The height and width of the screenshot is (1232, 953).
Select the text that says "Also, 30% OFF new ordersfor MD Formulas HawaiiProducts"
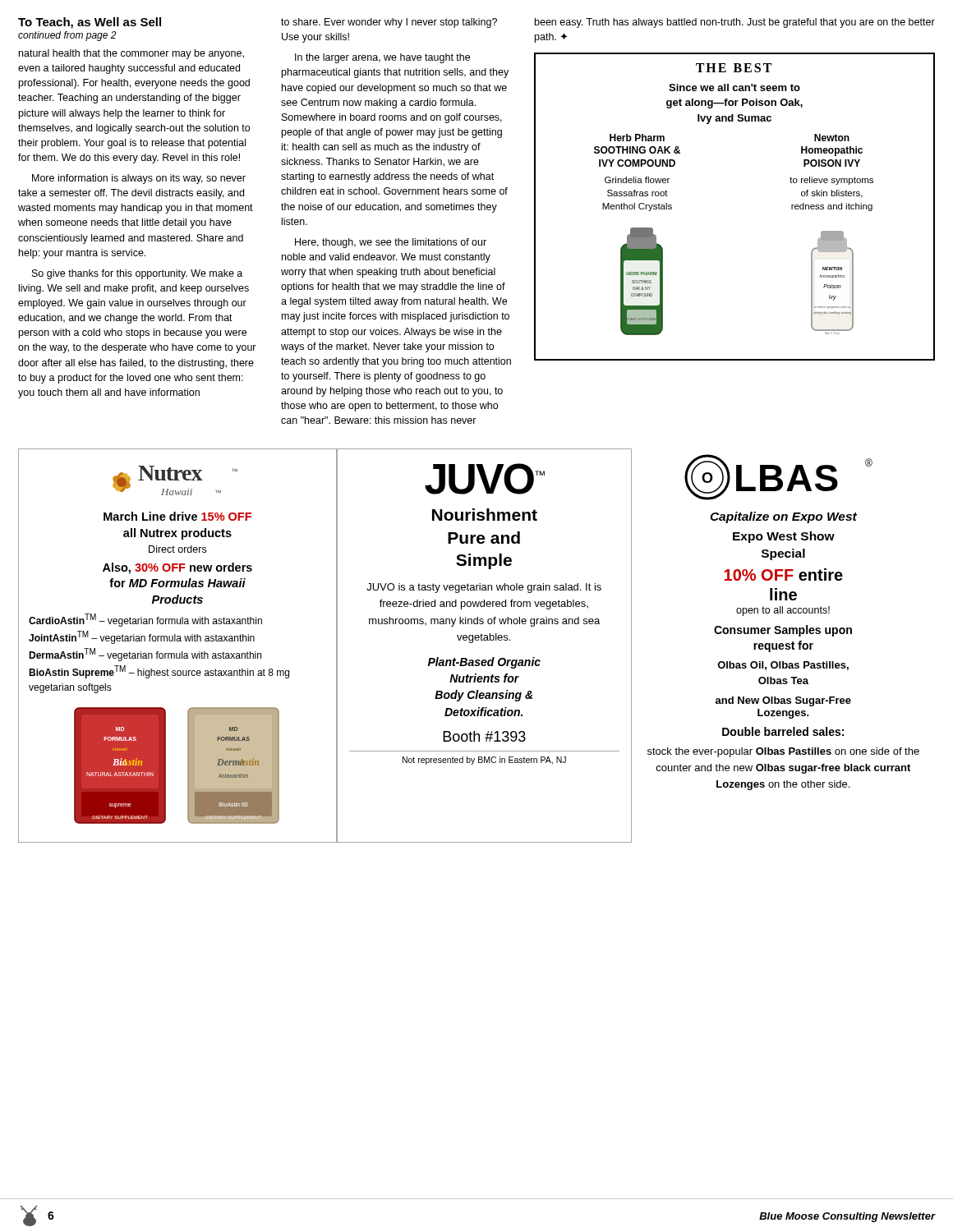177,583
